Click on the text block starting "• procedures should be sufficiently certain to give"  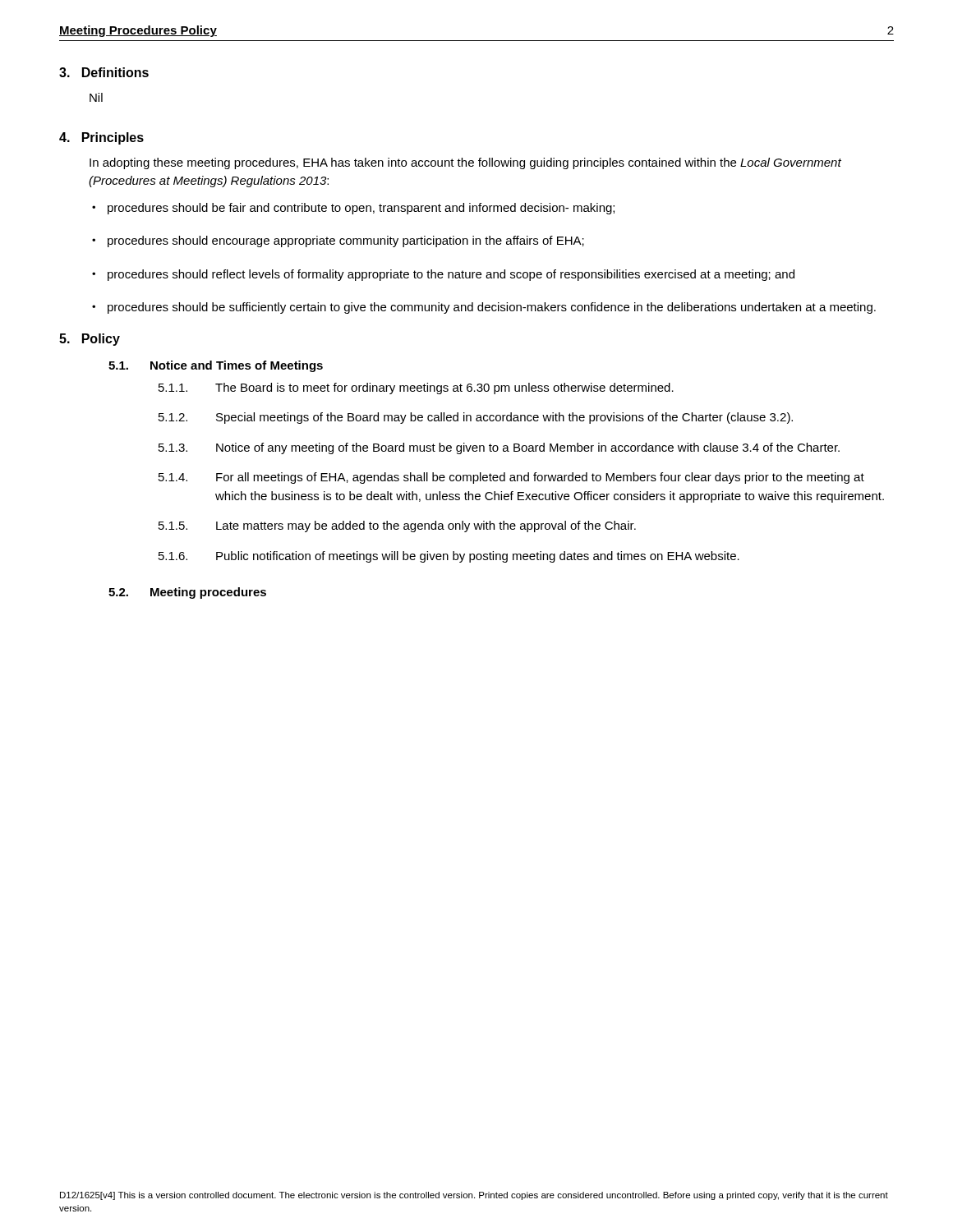pyautogui.click(x=493, y=307)
